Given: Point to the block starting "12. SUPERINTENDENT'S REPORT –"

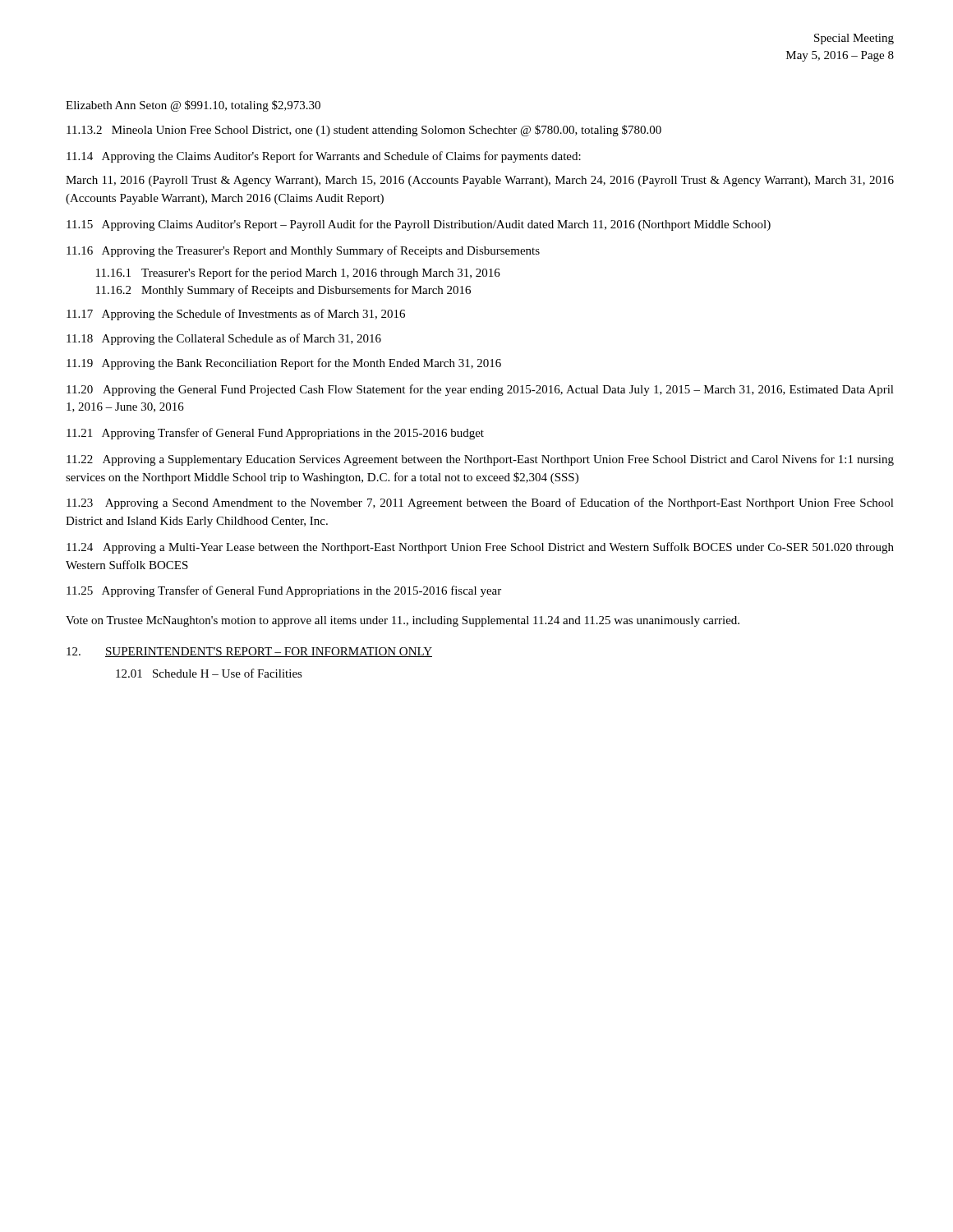Looking at the screenshot, I should tap(249, 652).
